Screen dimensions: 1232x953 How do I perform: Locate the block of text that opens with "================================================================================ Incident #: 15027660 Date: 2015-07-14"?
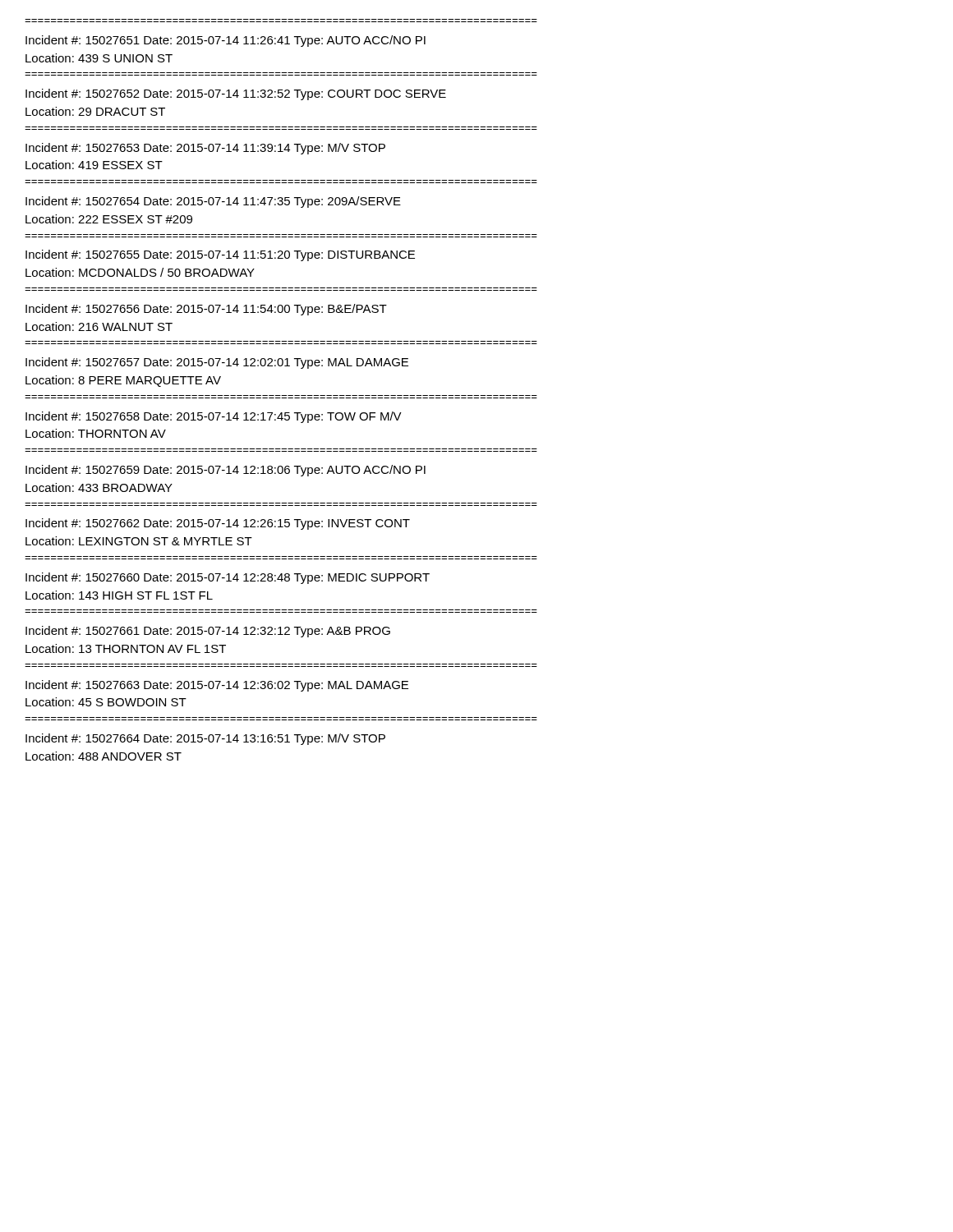(x=228, y=578)
